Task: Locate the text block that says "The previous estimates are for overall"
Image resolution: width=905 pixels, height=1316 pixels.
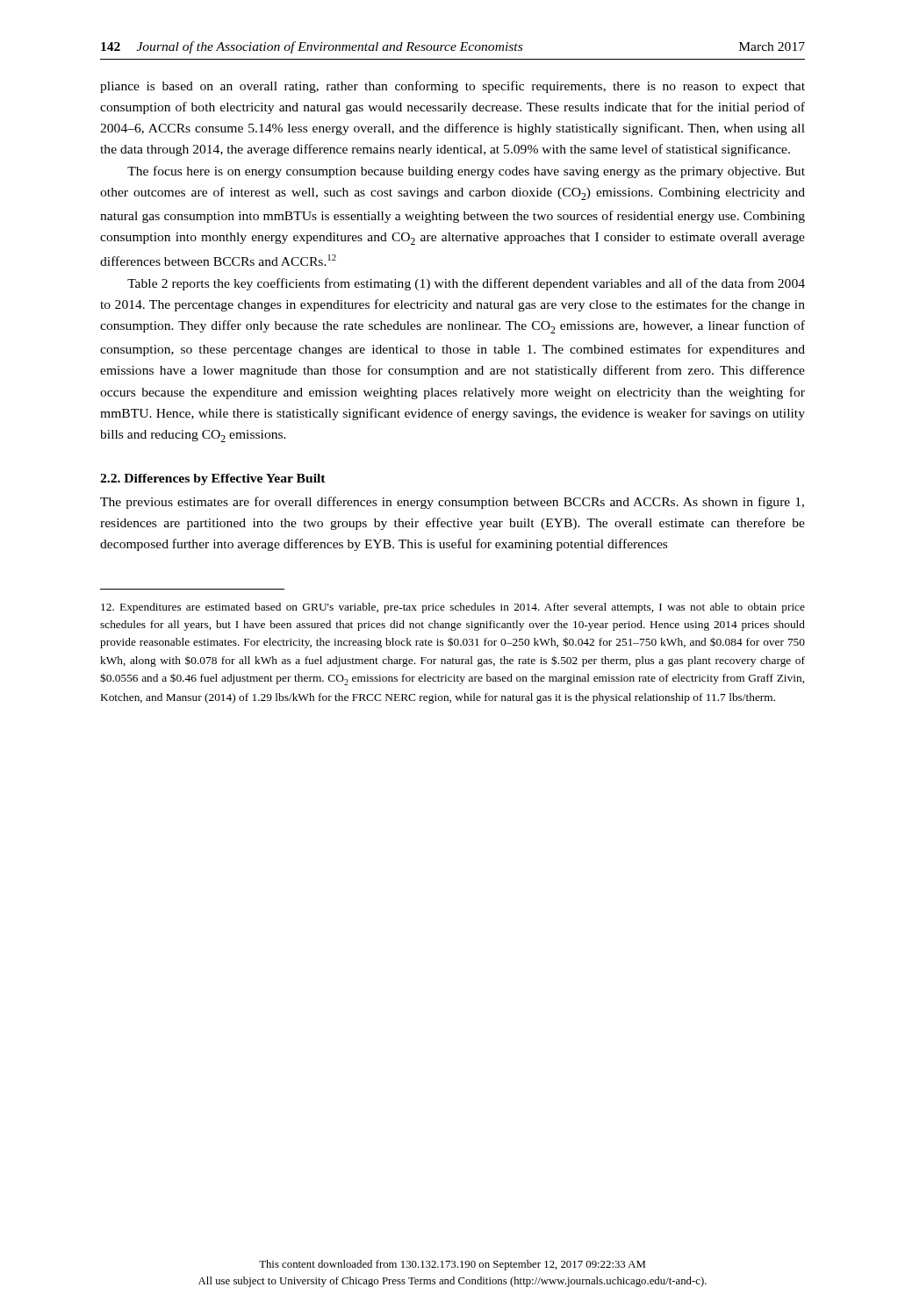Action: 452,523
